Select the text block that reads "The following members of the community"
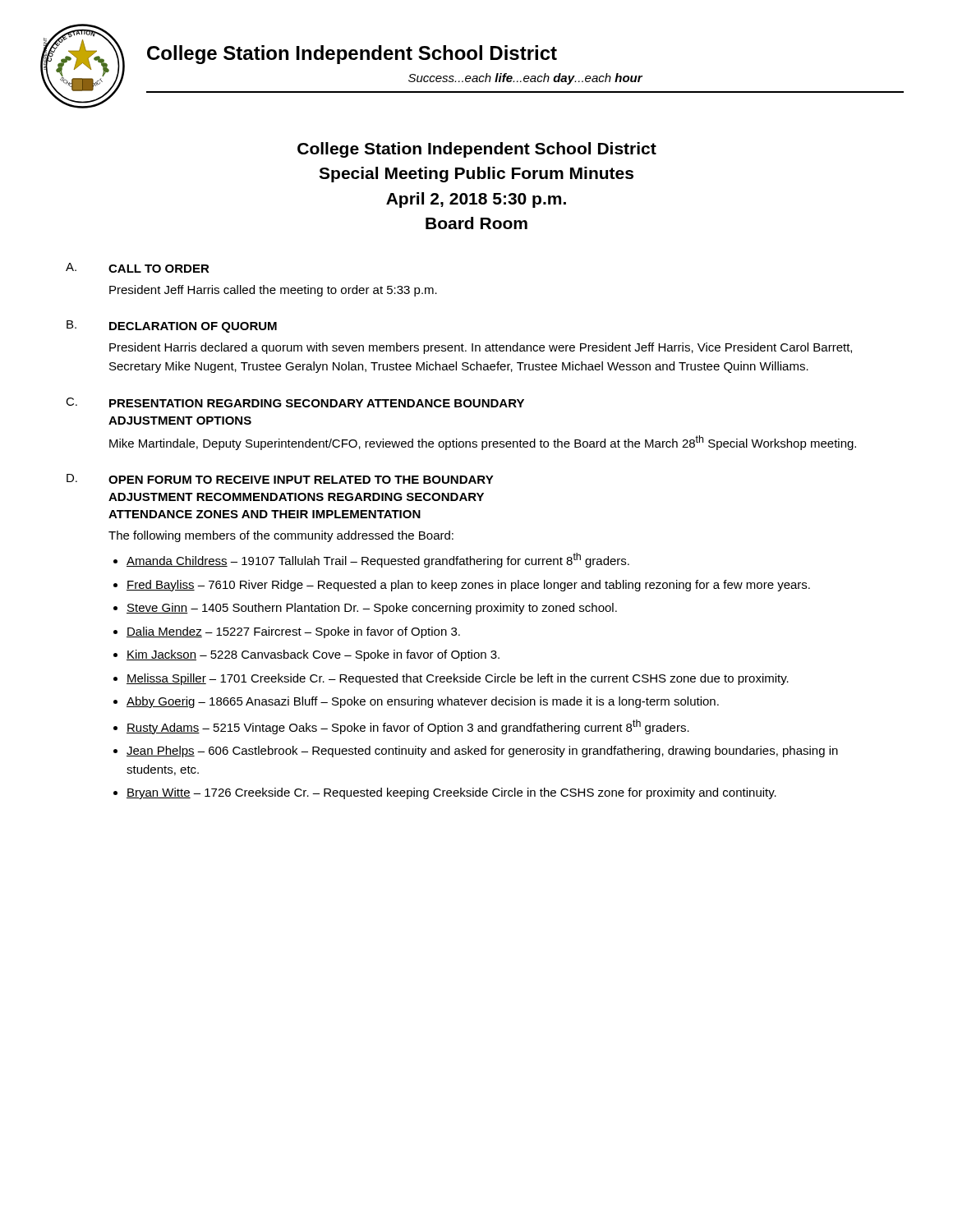953x1232 pixels. (281, 536)
